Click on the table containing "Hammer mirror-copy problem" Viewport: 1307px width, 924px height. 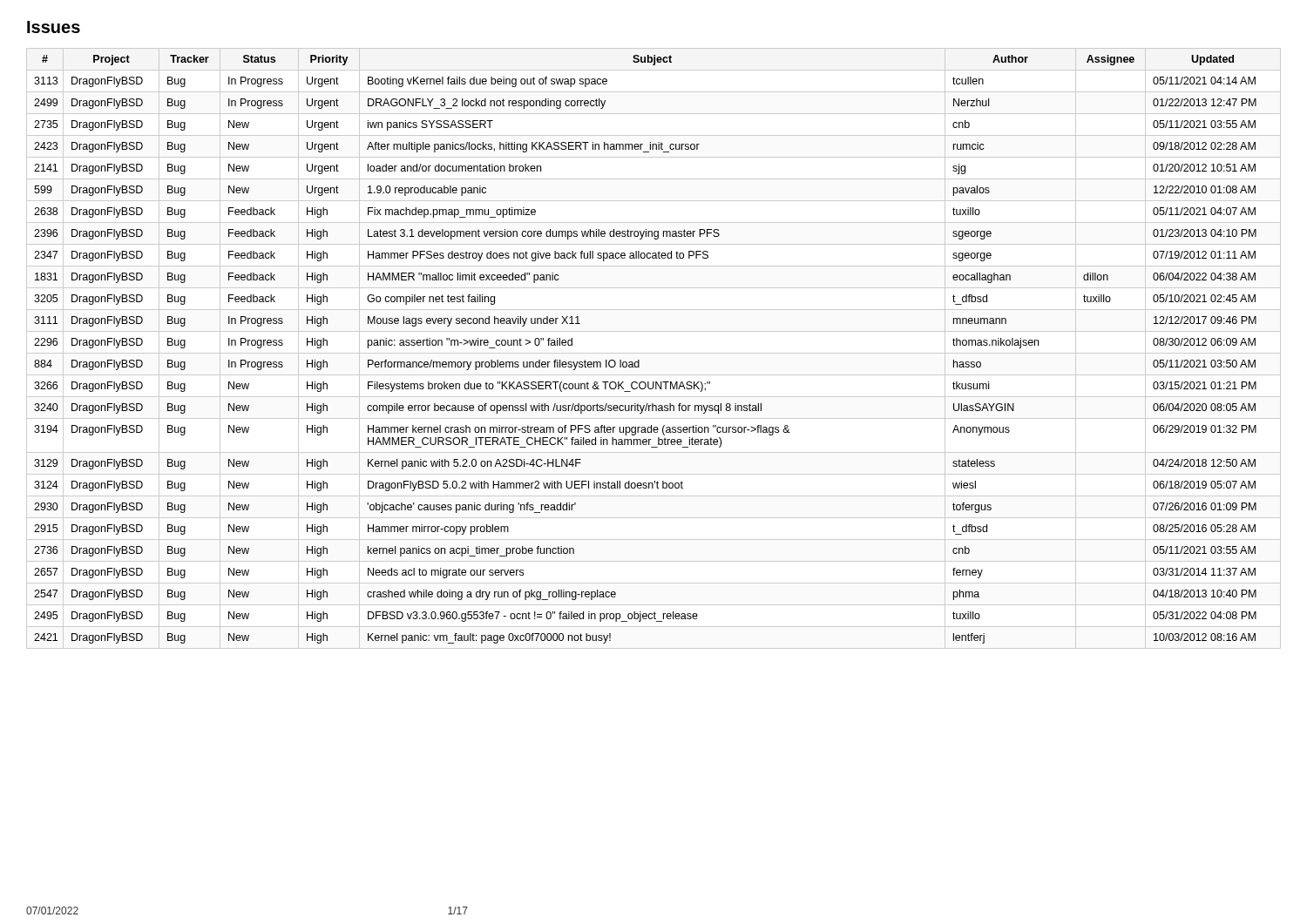click(654, 348)
